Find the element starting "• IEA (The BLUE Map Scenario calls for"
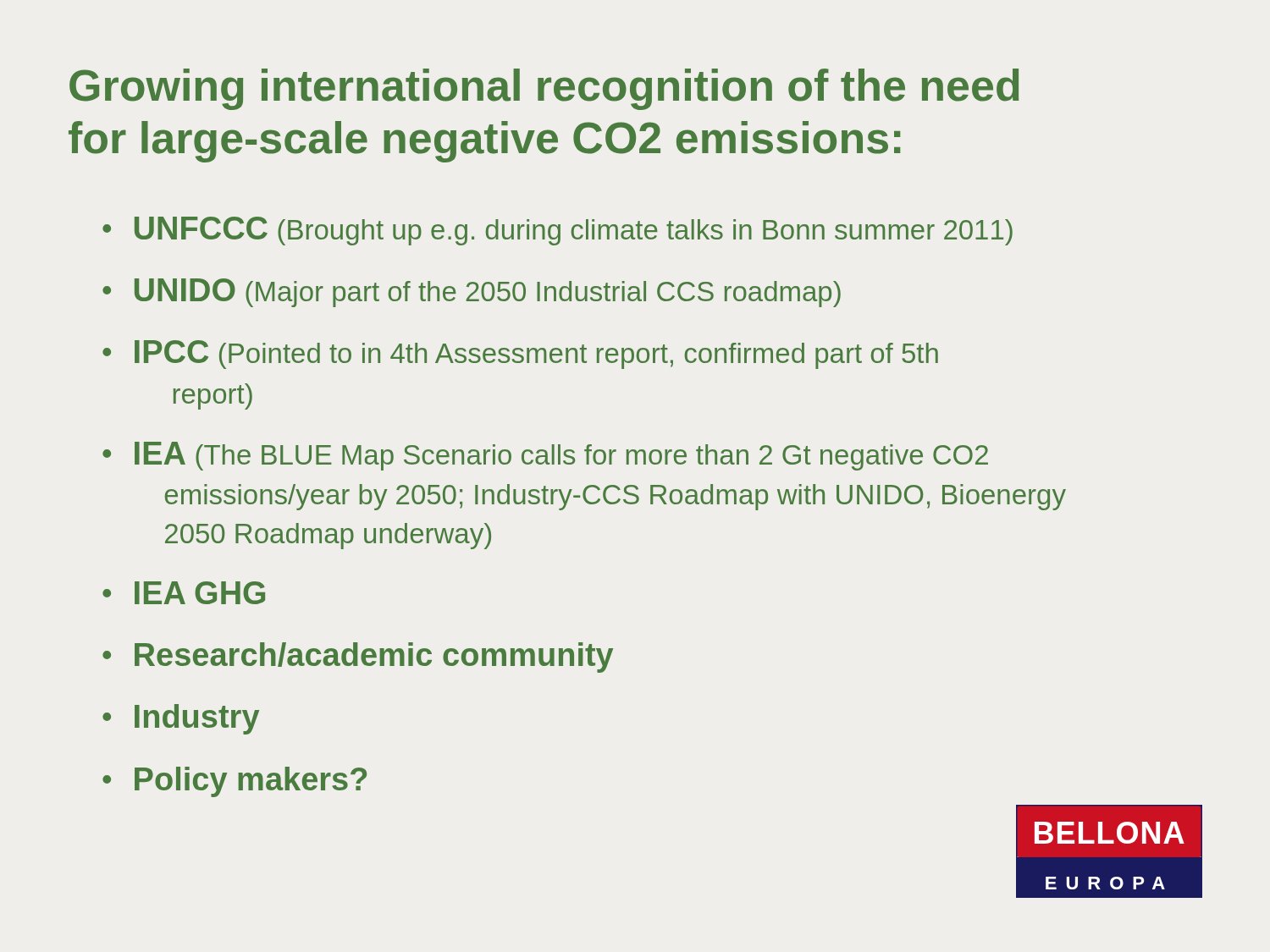Screen dimensions: 952x1270 pyautogui.click(x=584, y=493)
